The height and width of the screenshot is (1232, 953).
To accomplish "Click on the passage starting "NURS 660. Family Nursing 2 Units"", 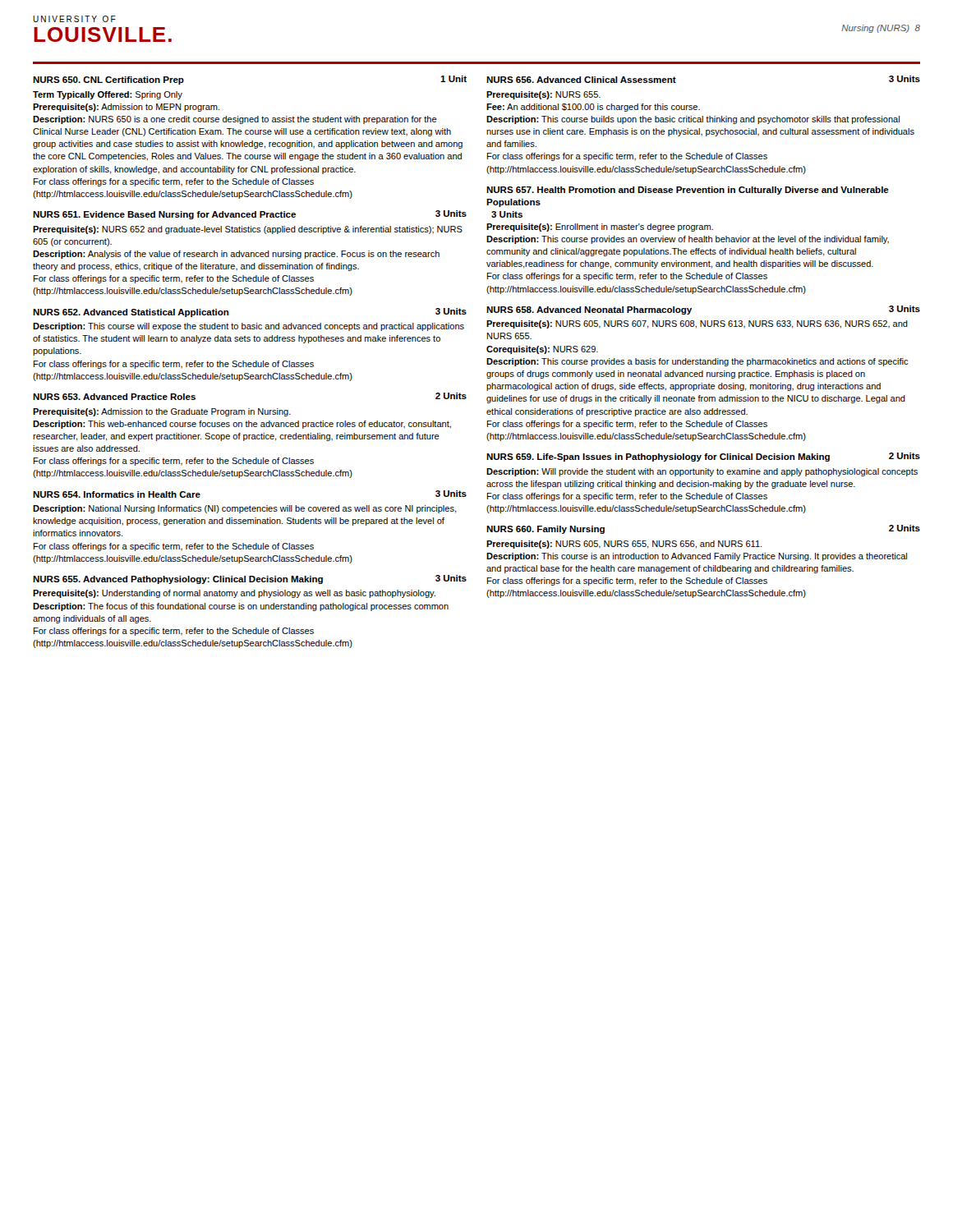I will (551, 529).
